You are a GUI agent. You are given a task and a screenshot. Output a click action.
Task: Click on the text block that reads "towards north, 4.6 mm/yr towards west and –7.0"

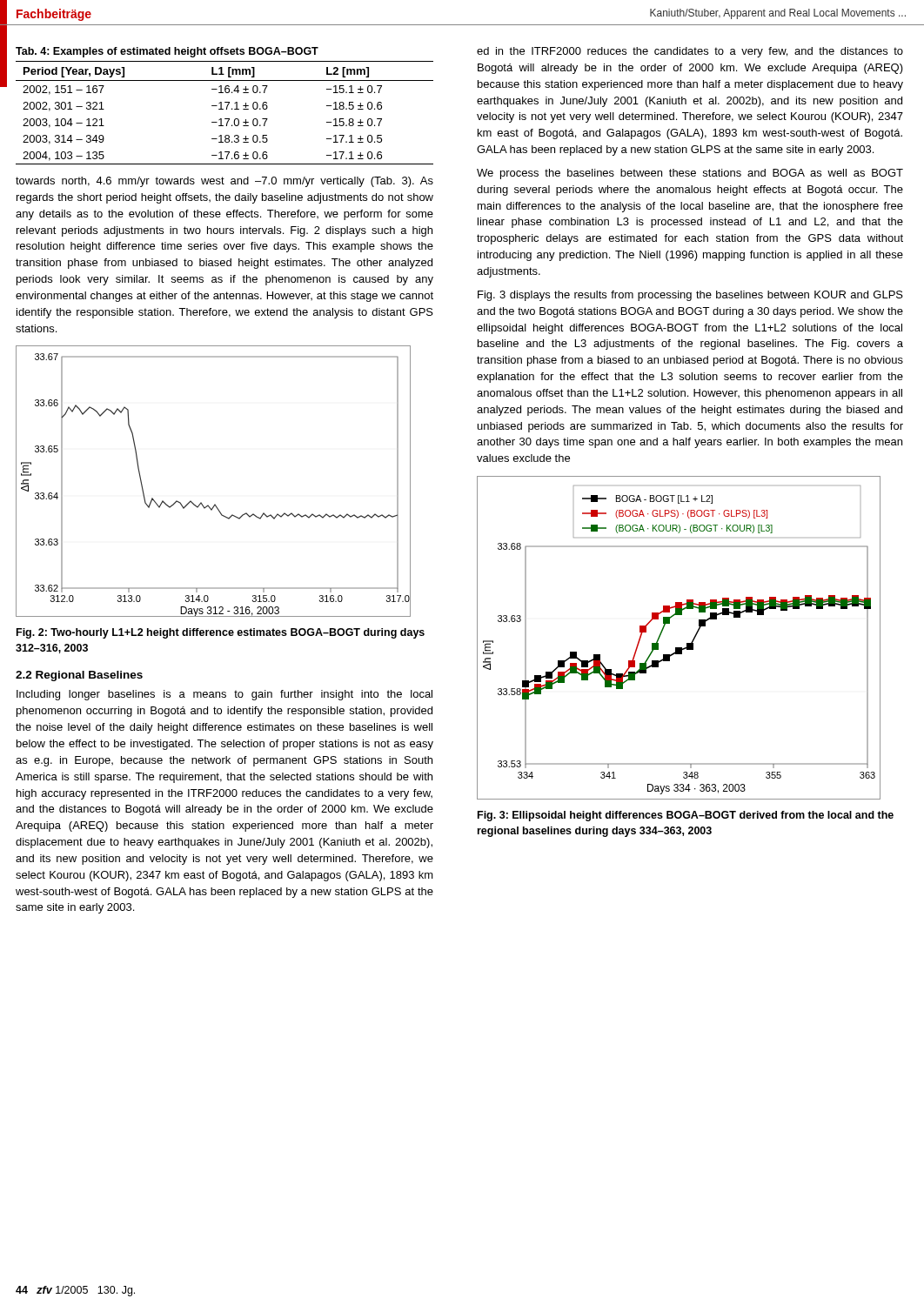(x=224, y=254)
